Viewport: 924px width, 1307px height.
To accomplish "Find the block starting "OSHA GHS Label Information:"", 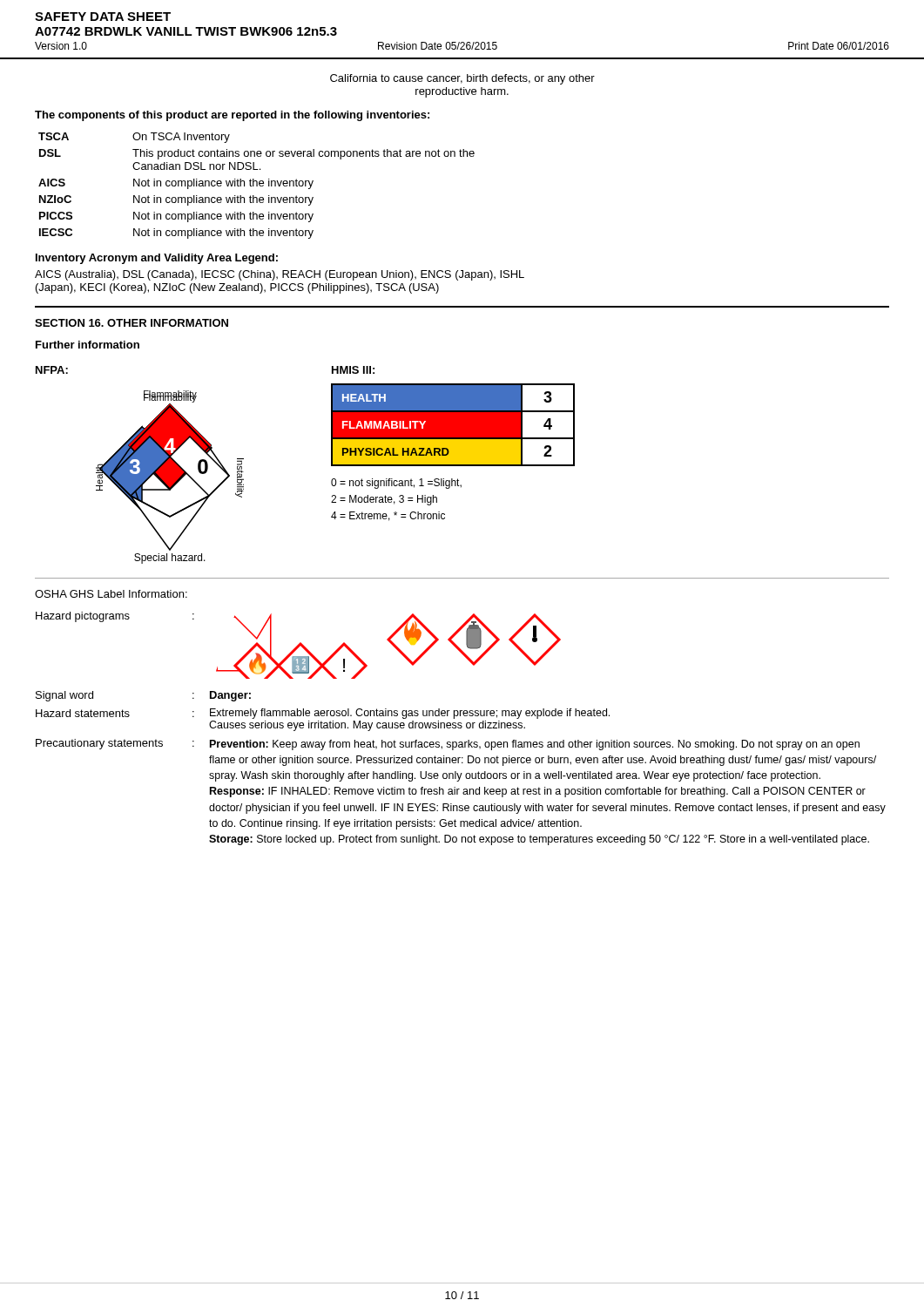I will coord(111,594).
